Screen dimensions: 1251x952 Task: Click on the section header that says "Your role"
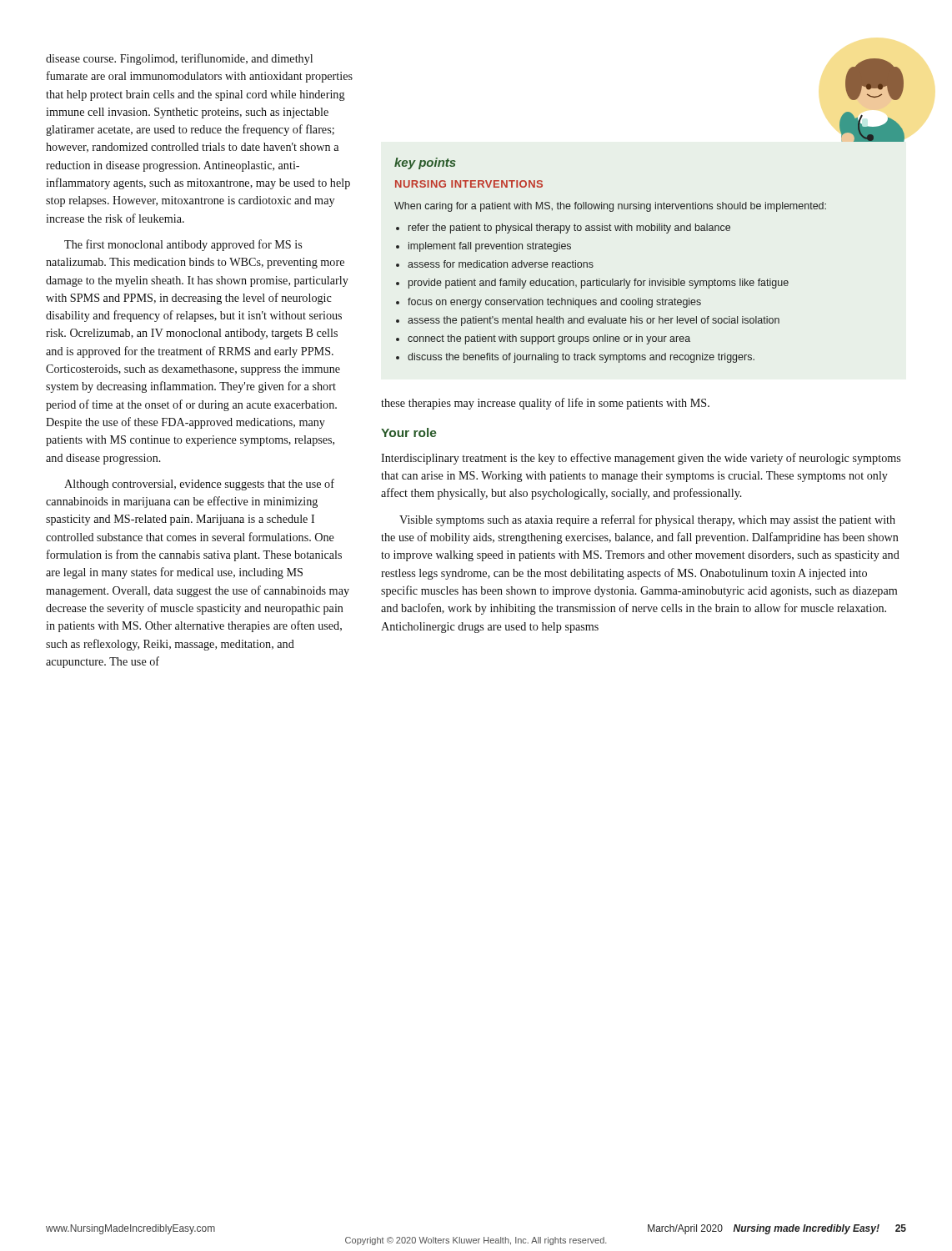coord(409,433)
